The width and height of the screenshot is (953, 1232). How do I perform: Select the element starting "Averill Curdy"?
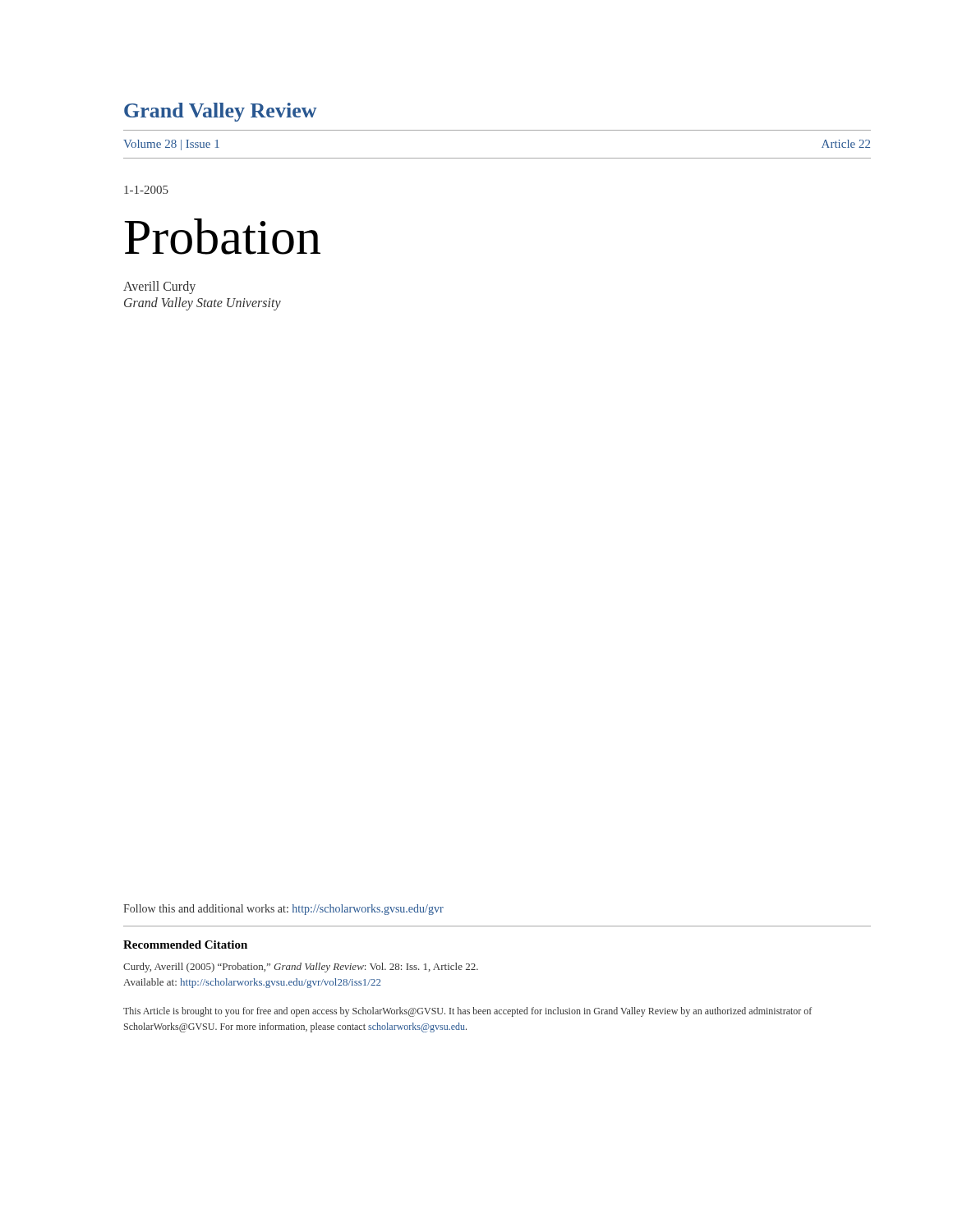pos(159,286)
